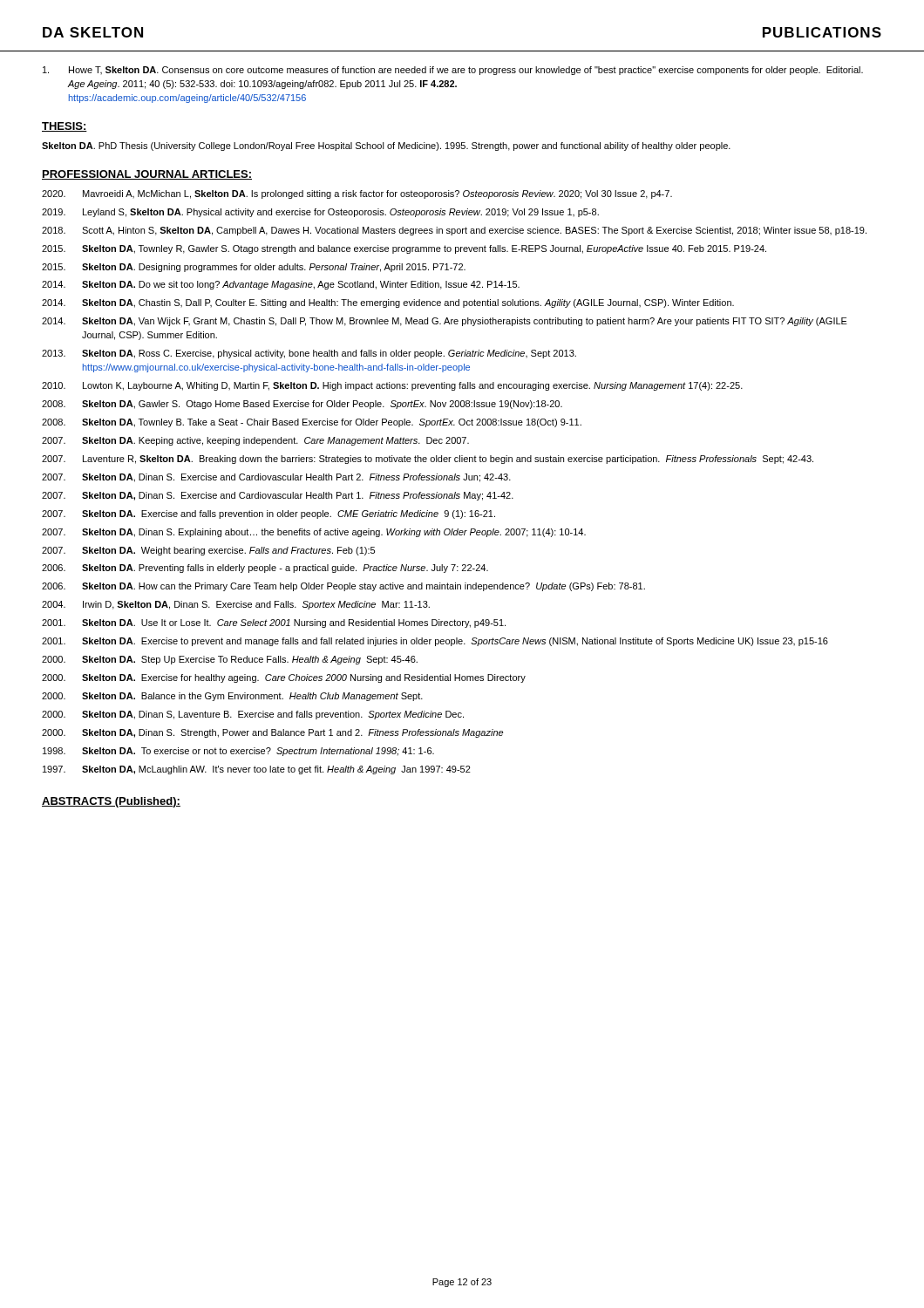
Task: Select the passage starting "2006. Skelton DA. How can"
Action: point(462,587)
